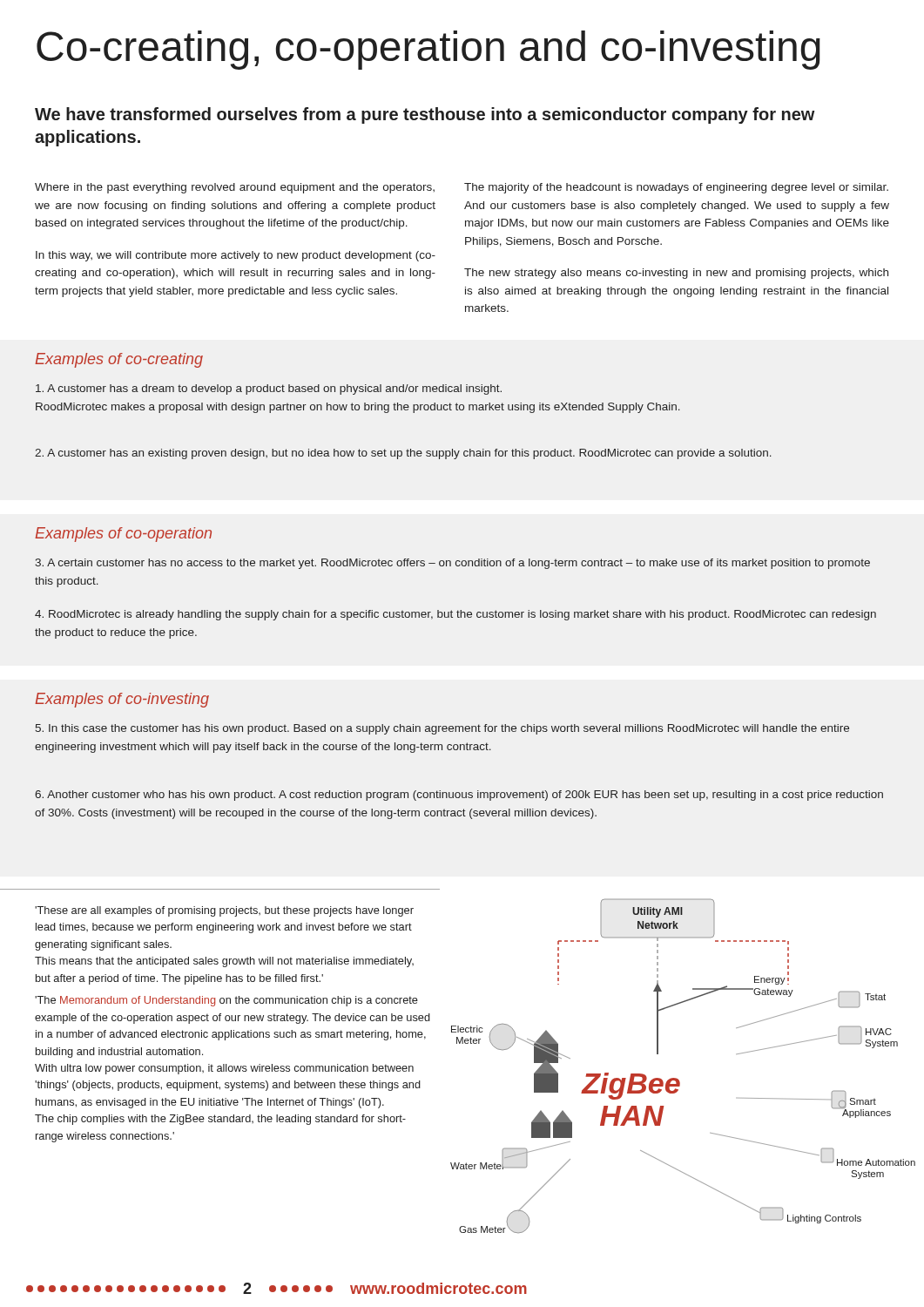Viewport: 924px width, 1307px height.
Task: Click on the text block starting "Examples of co-operation"
Action: click(x=124, y=533)
